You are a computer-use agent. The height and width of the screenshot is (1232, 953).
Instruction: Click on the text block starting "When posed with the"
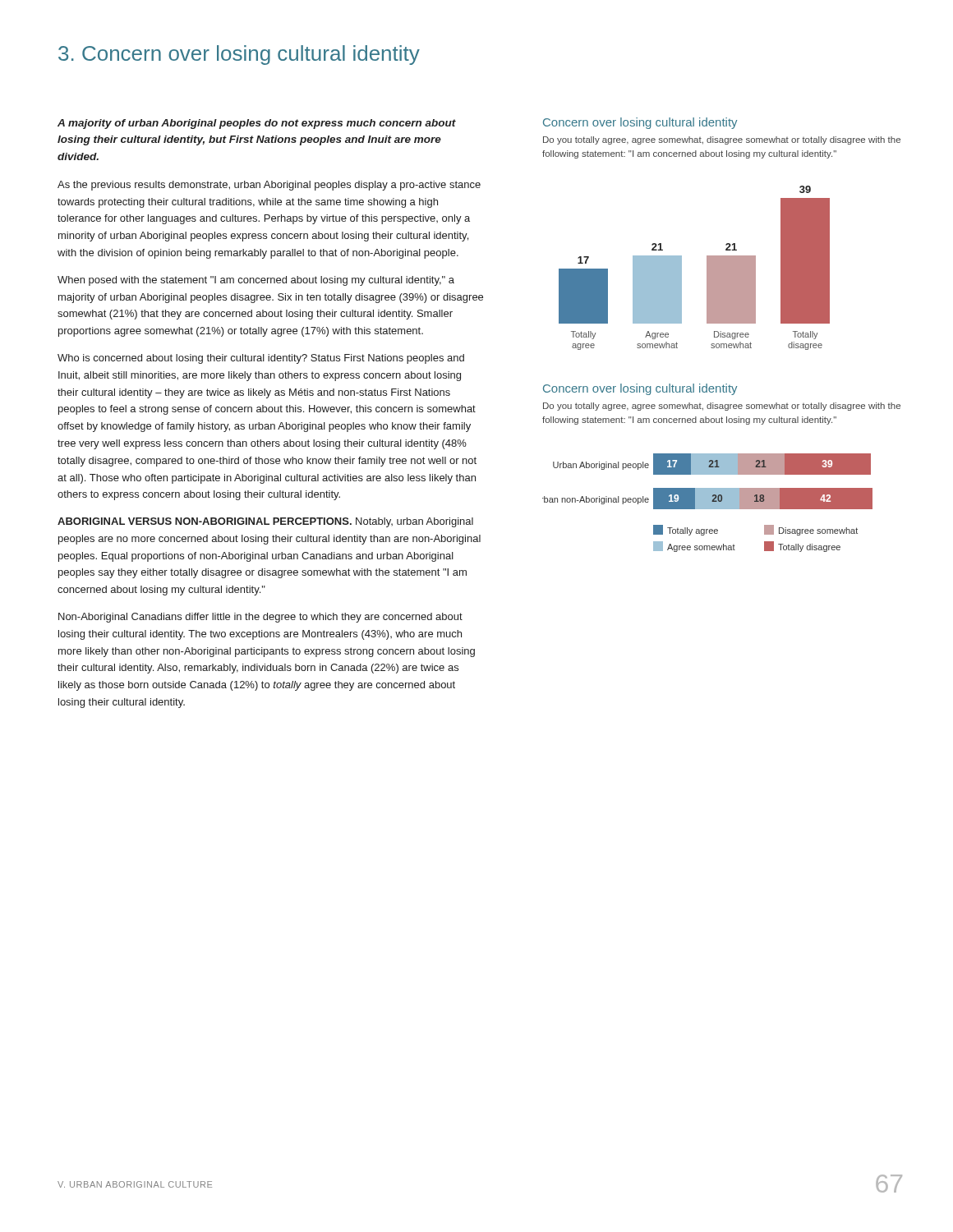(x=271, y=305)
